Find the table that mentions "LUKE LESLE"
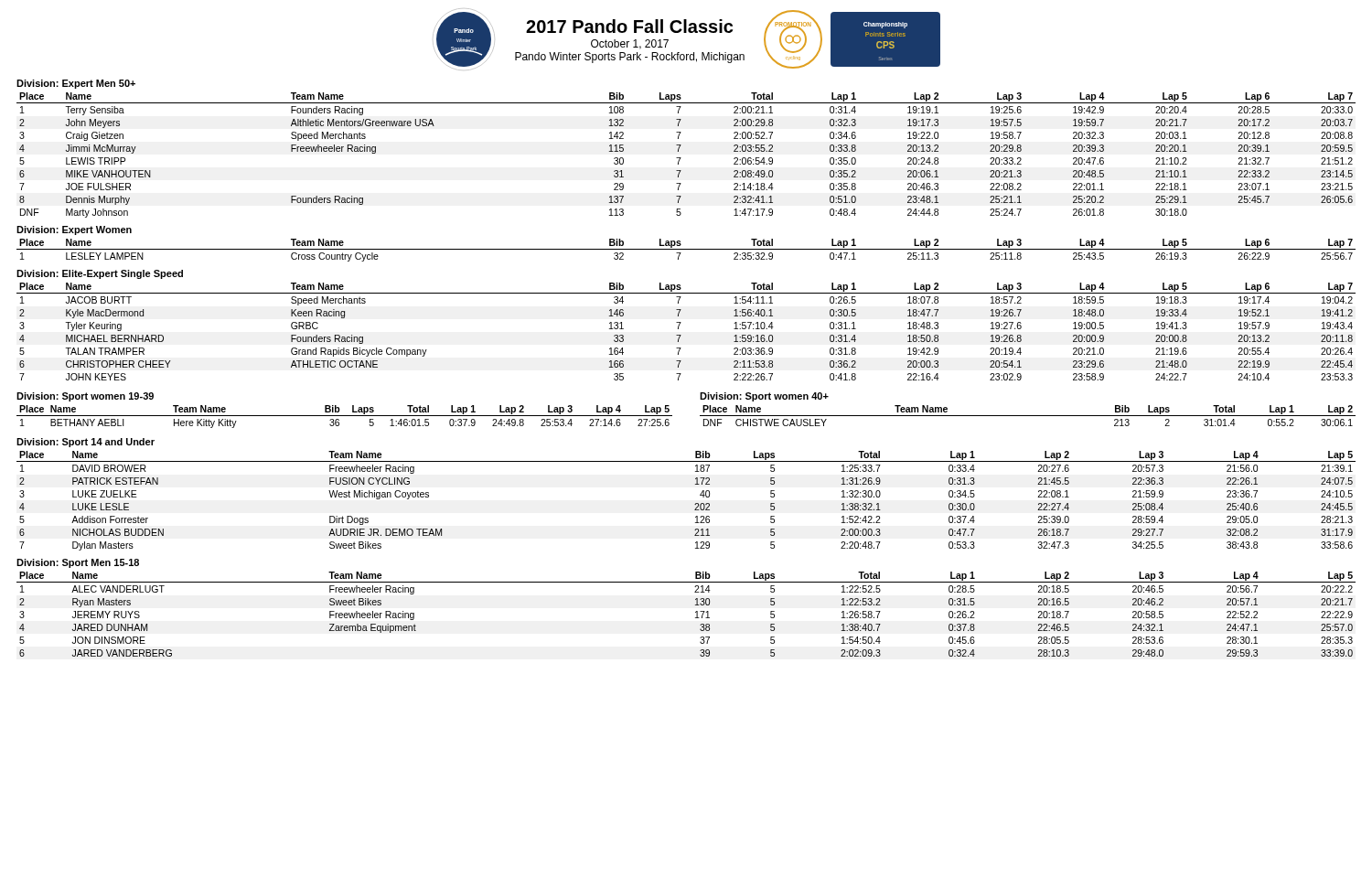 [686, 500]
